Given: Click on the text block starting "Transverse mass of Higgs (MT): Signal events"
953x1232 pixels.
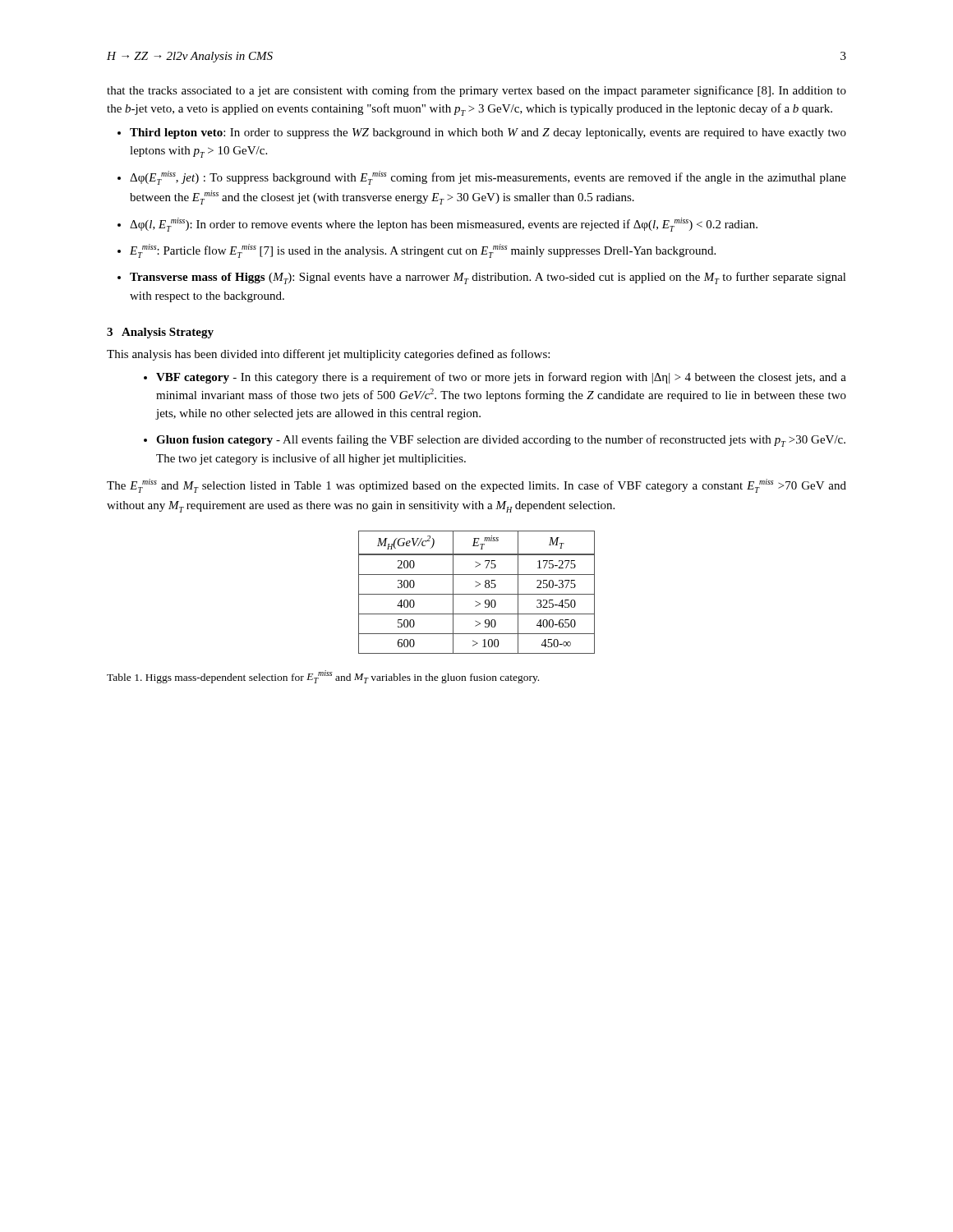Looking at the screenshot, I should click(488, 287).
